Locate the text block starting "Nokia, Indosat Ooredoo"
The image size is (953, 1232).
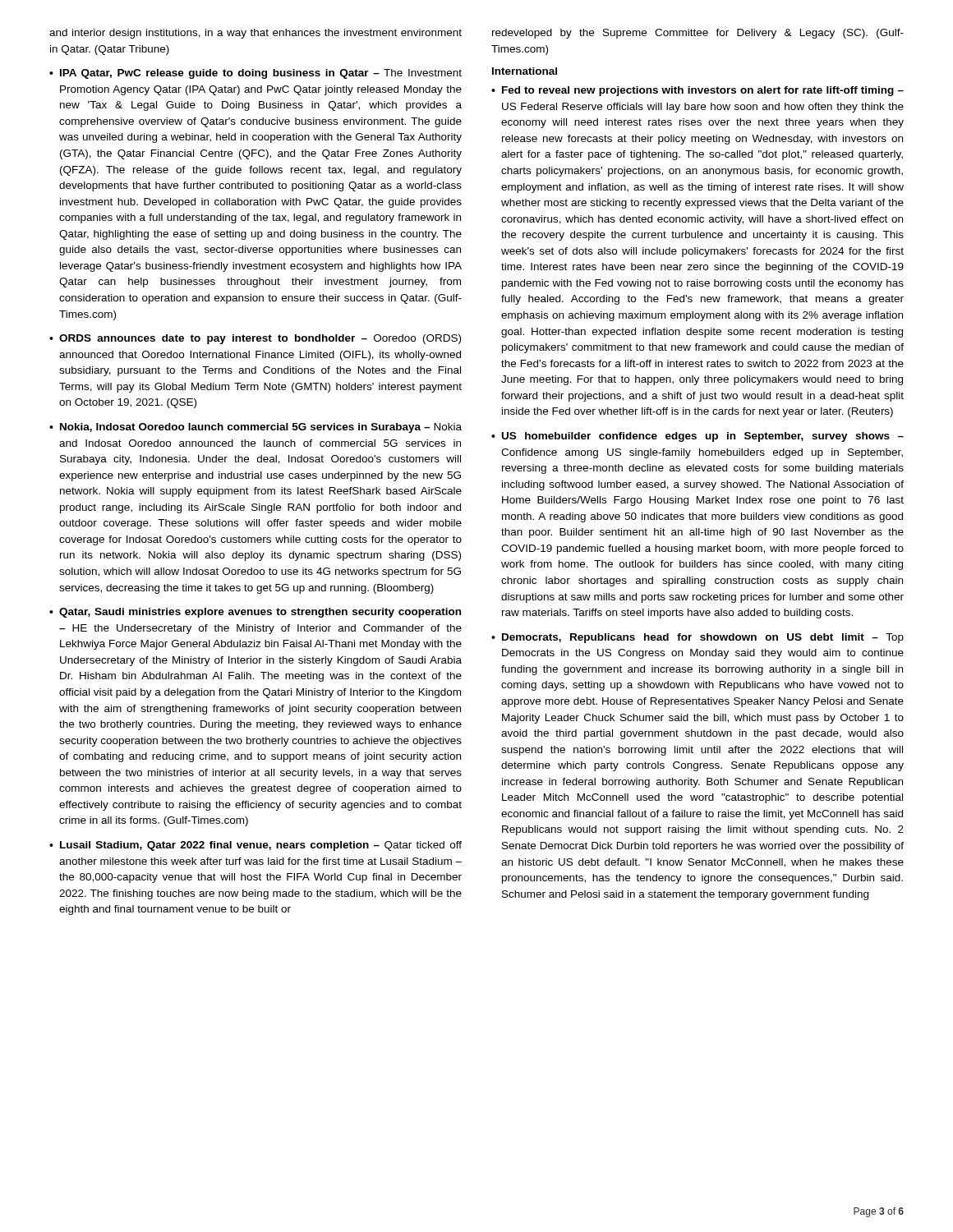pos(260,507)
